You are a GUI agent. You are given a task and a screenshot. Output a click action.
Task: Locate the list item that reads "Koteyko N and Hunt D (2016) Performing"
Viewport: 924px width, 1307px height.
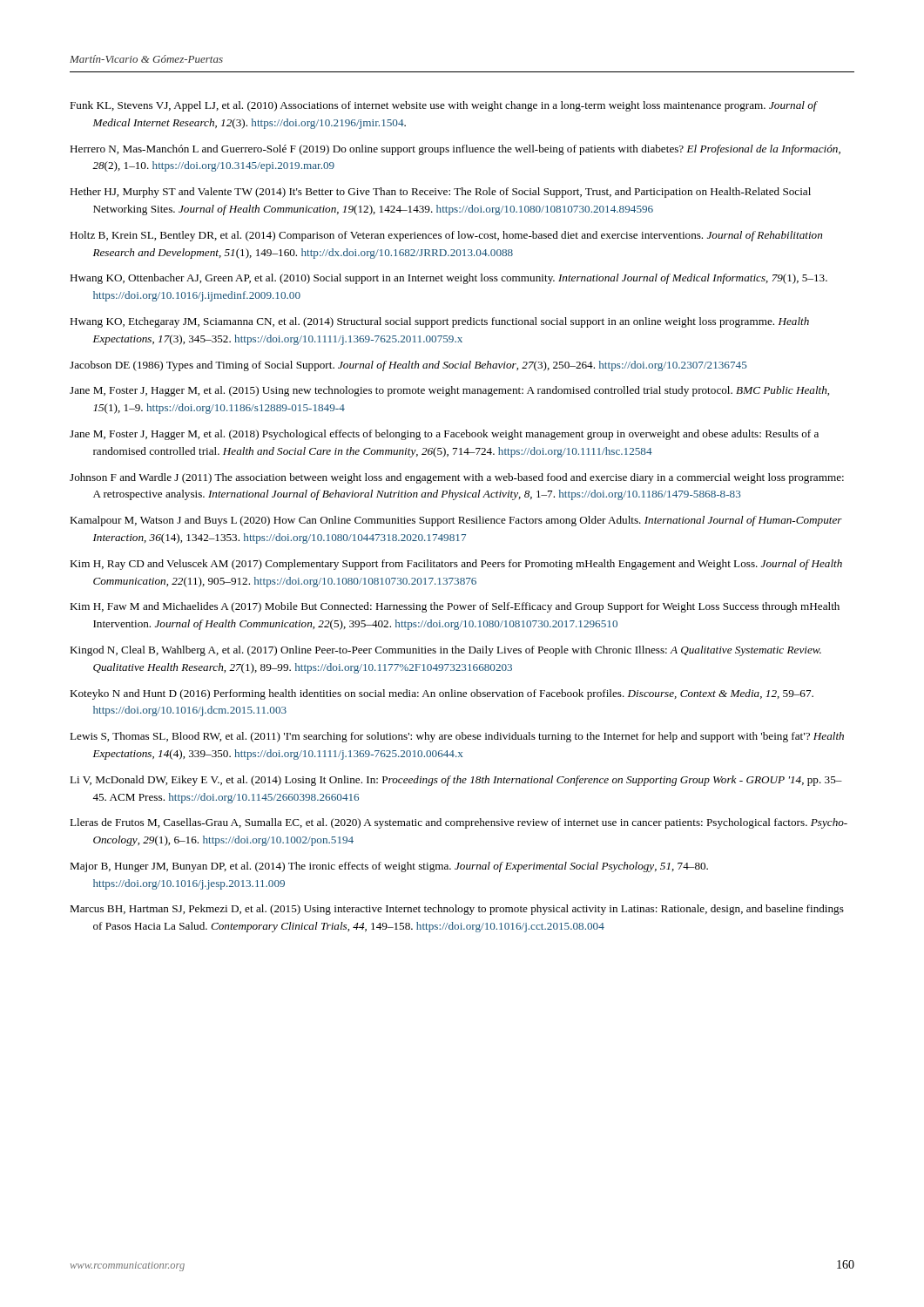[442, 701]
